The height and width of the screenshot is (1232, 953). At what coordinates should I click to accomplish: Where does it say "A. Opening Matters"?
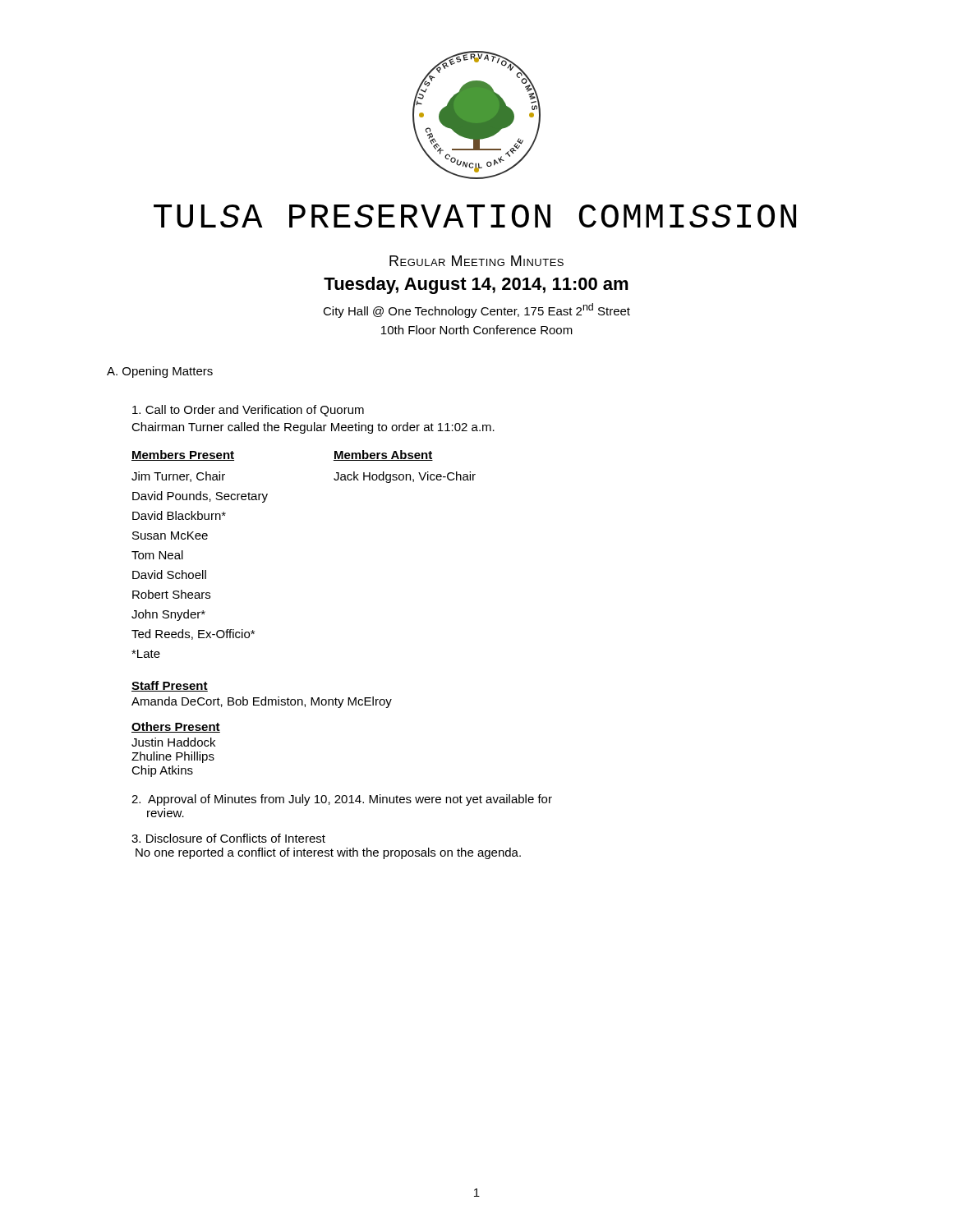[160, 371]
